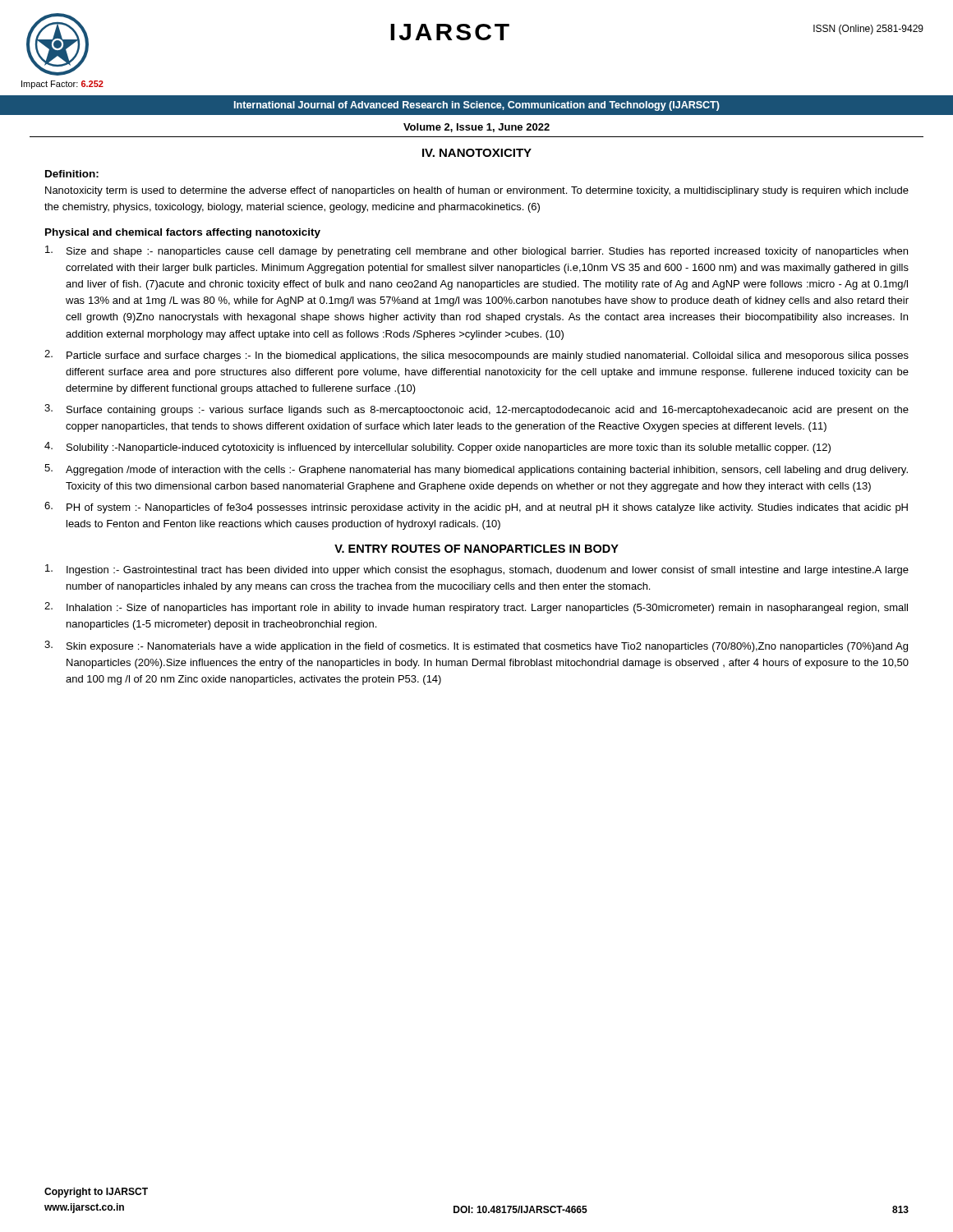Screen dimensions: 1232x953
Task: Select the element starting "4. Solubility :-Nanoparticle-induced cytotoxicity is"
Action: click(x=476, y=448)
